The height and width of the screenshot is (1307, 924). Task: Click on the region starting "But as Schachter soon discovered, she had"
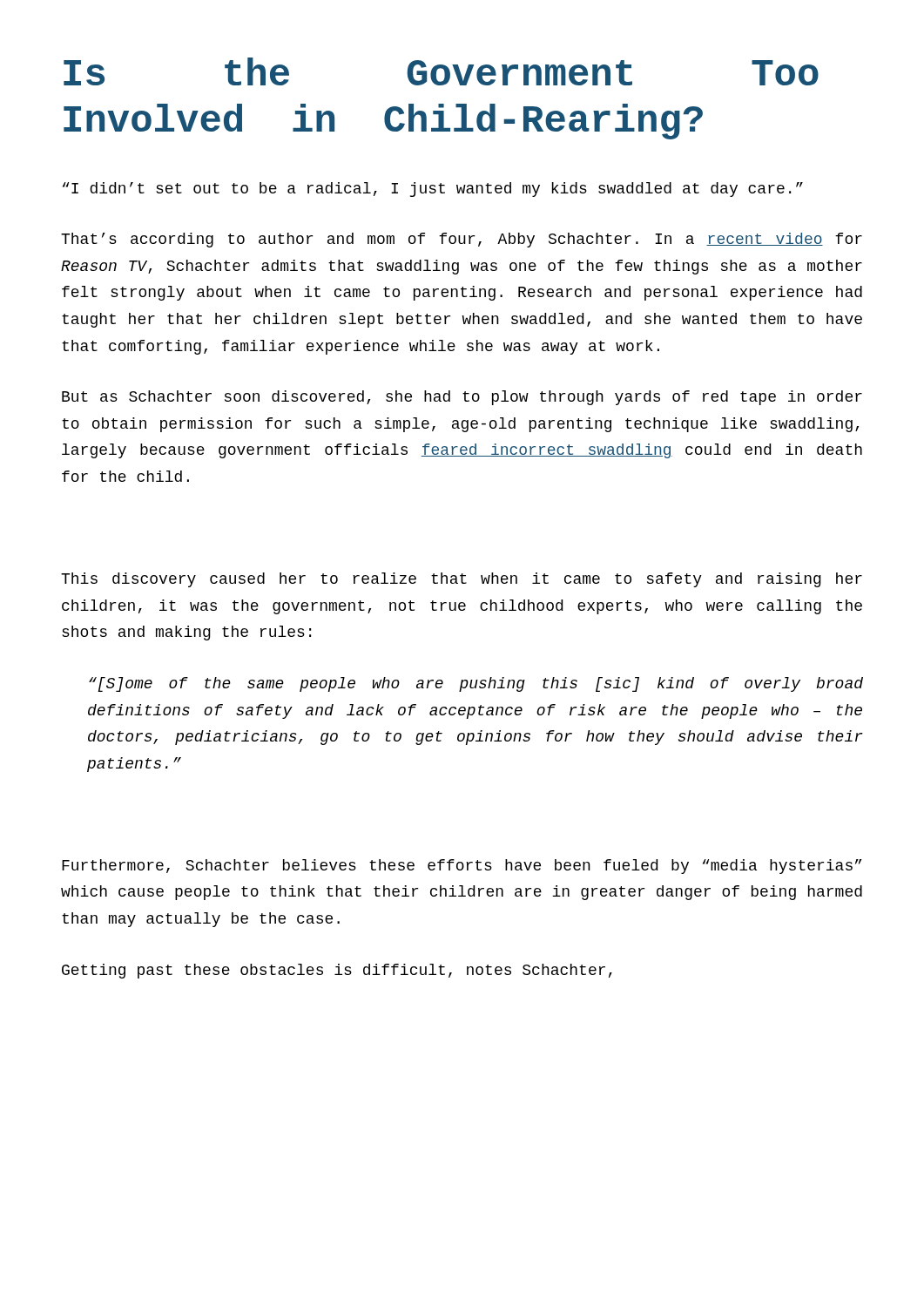[462, 437]
